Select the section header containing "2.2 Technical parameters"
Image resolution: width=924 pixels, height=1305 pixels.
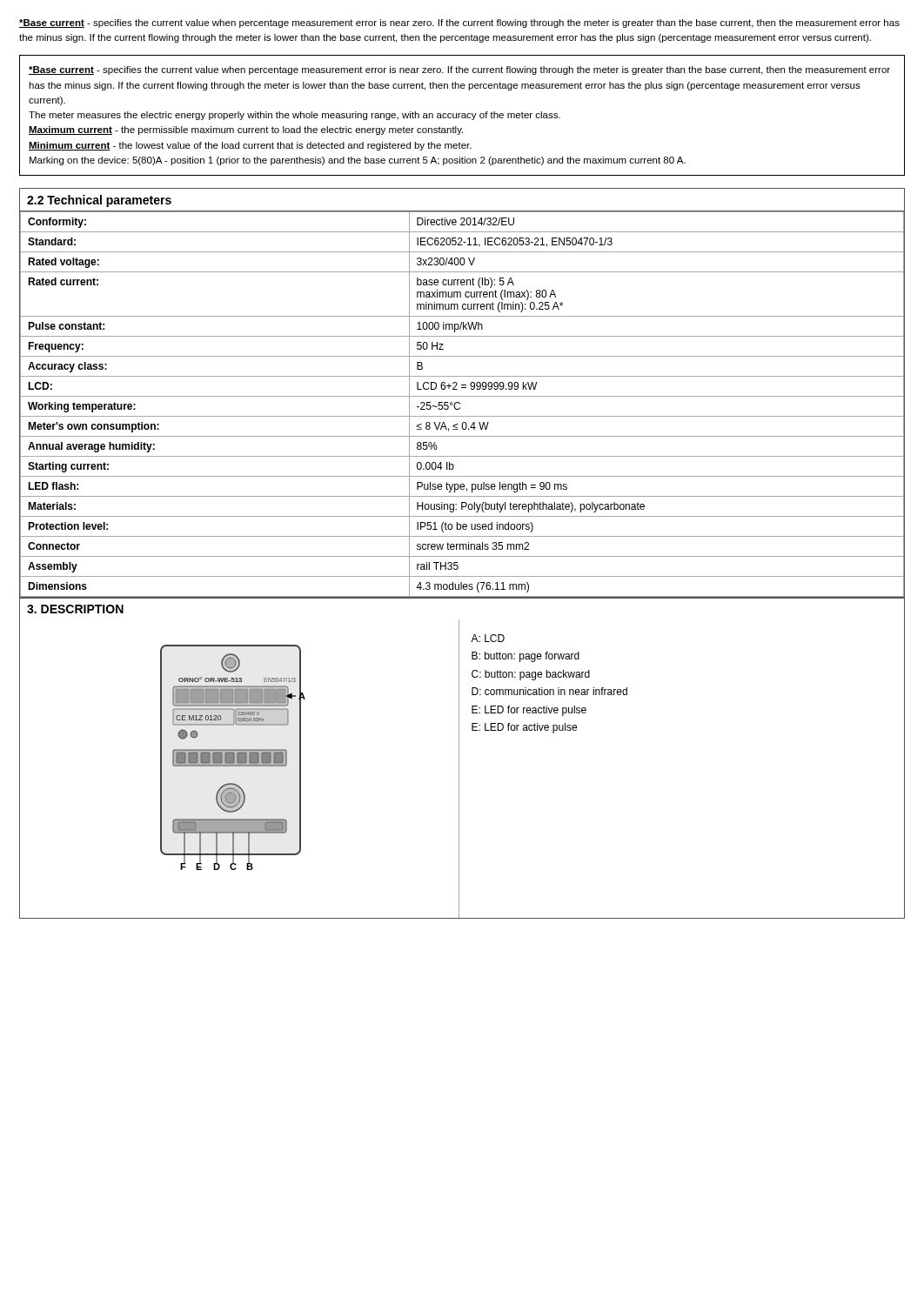[x=99, y=200]
